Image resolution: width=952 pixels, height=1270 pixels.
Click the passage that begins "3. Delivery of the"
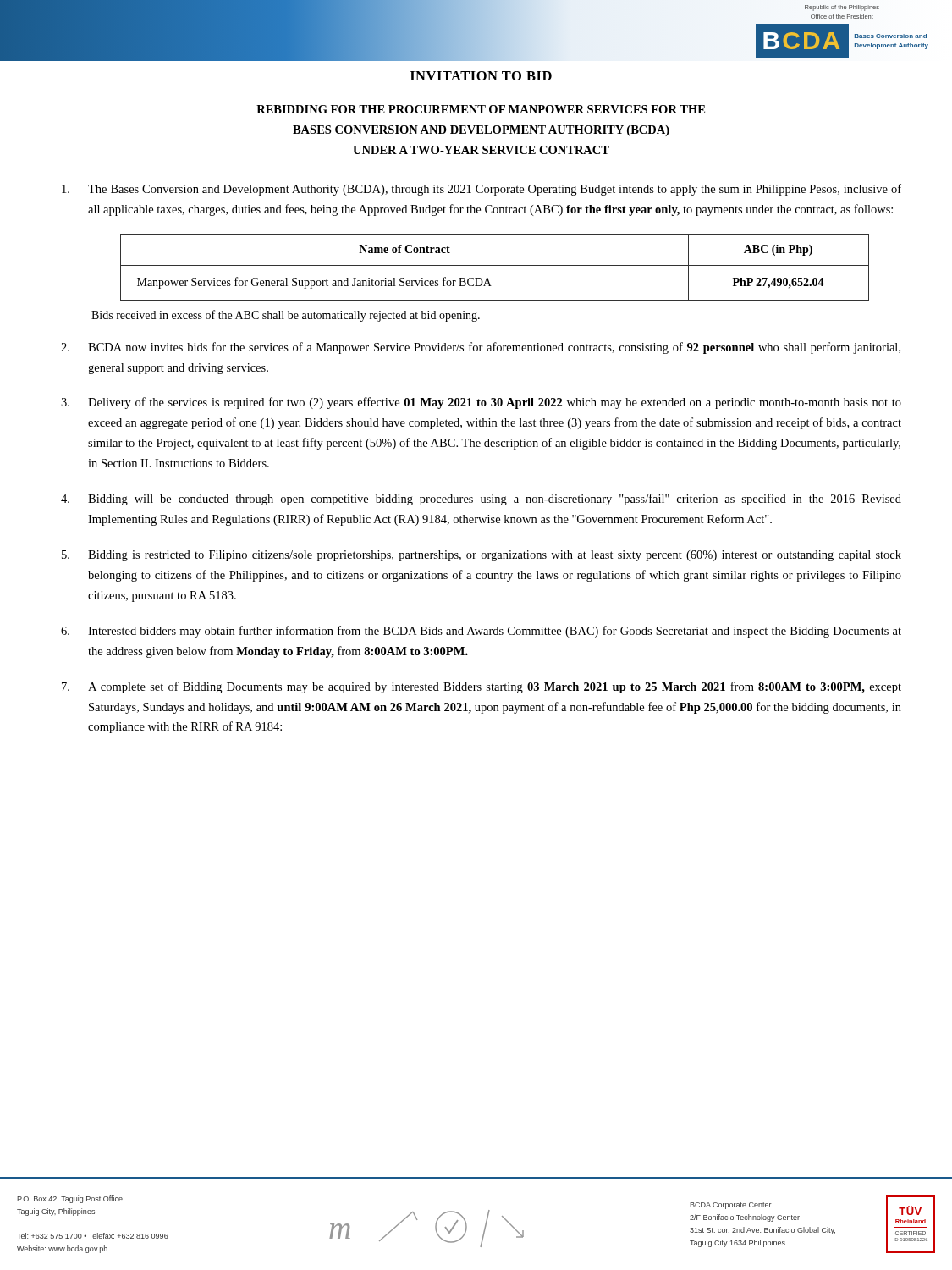pos(481,434)
